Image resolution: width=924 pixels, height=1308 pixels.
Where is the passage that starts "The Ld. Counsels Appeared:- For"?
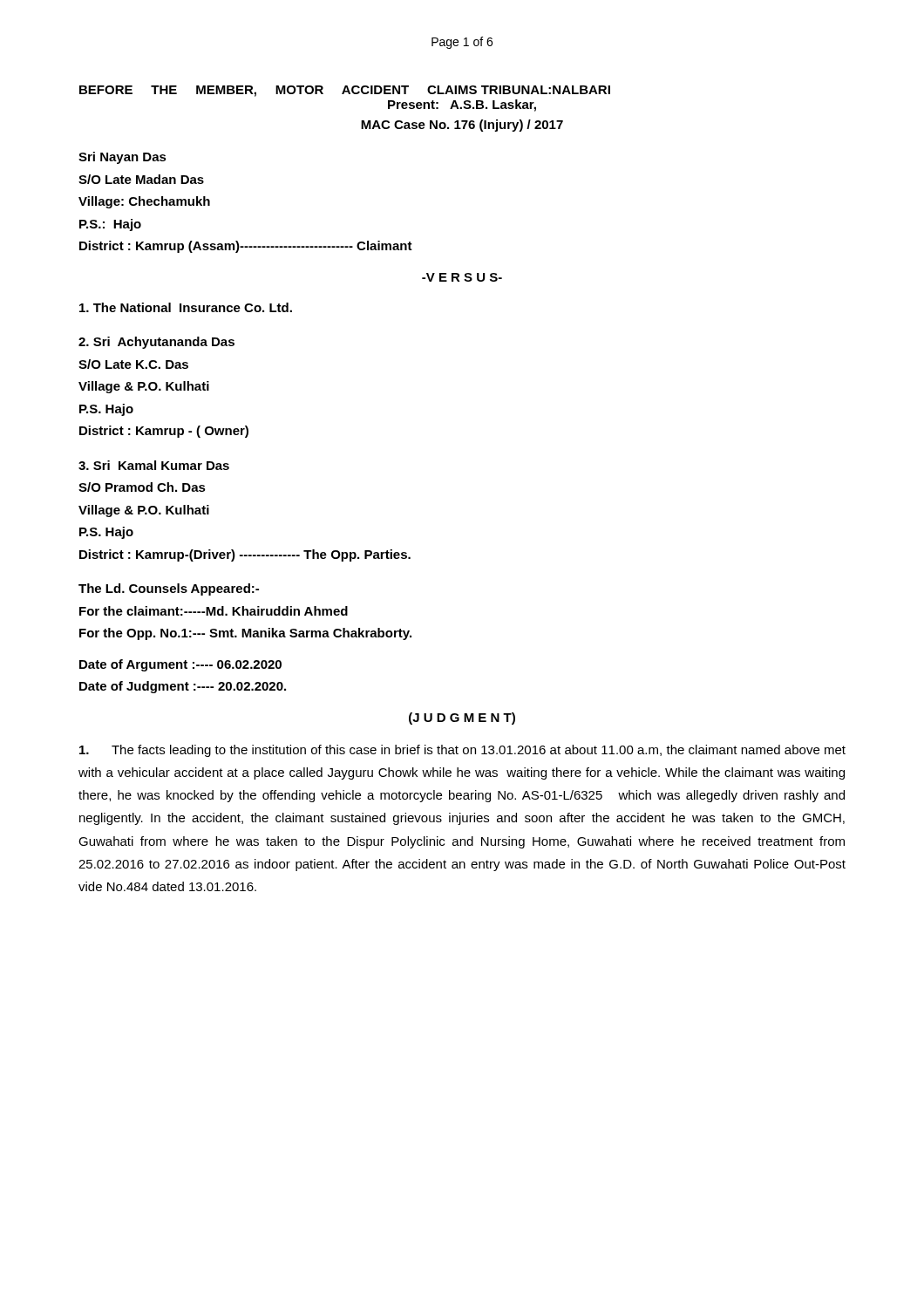[x=245, y=610]
